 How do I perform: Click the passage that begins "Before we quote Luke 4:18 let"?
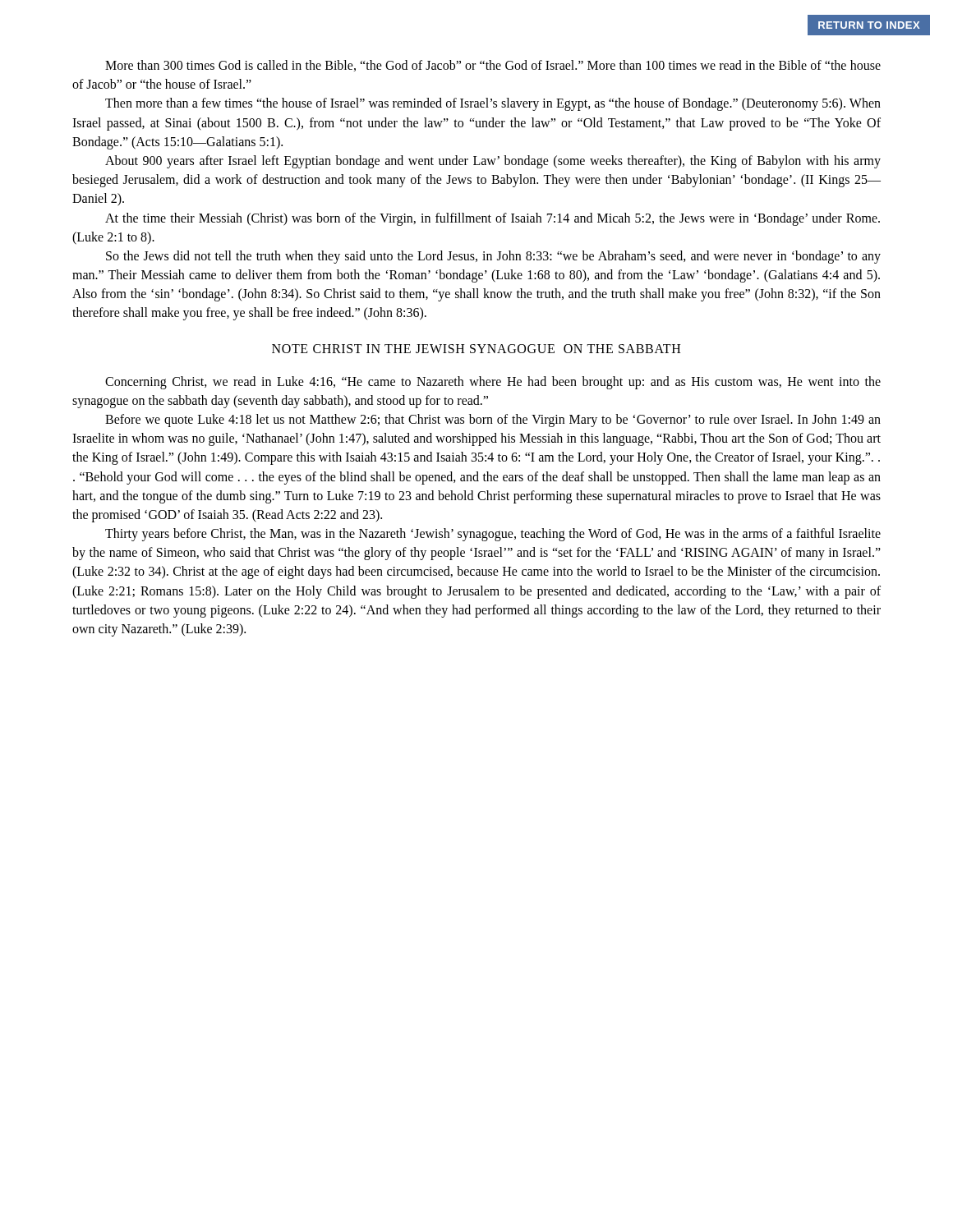pos(476,467)
